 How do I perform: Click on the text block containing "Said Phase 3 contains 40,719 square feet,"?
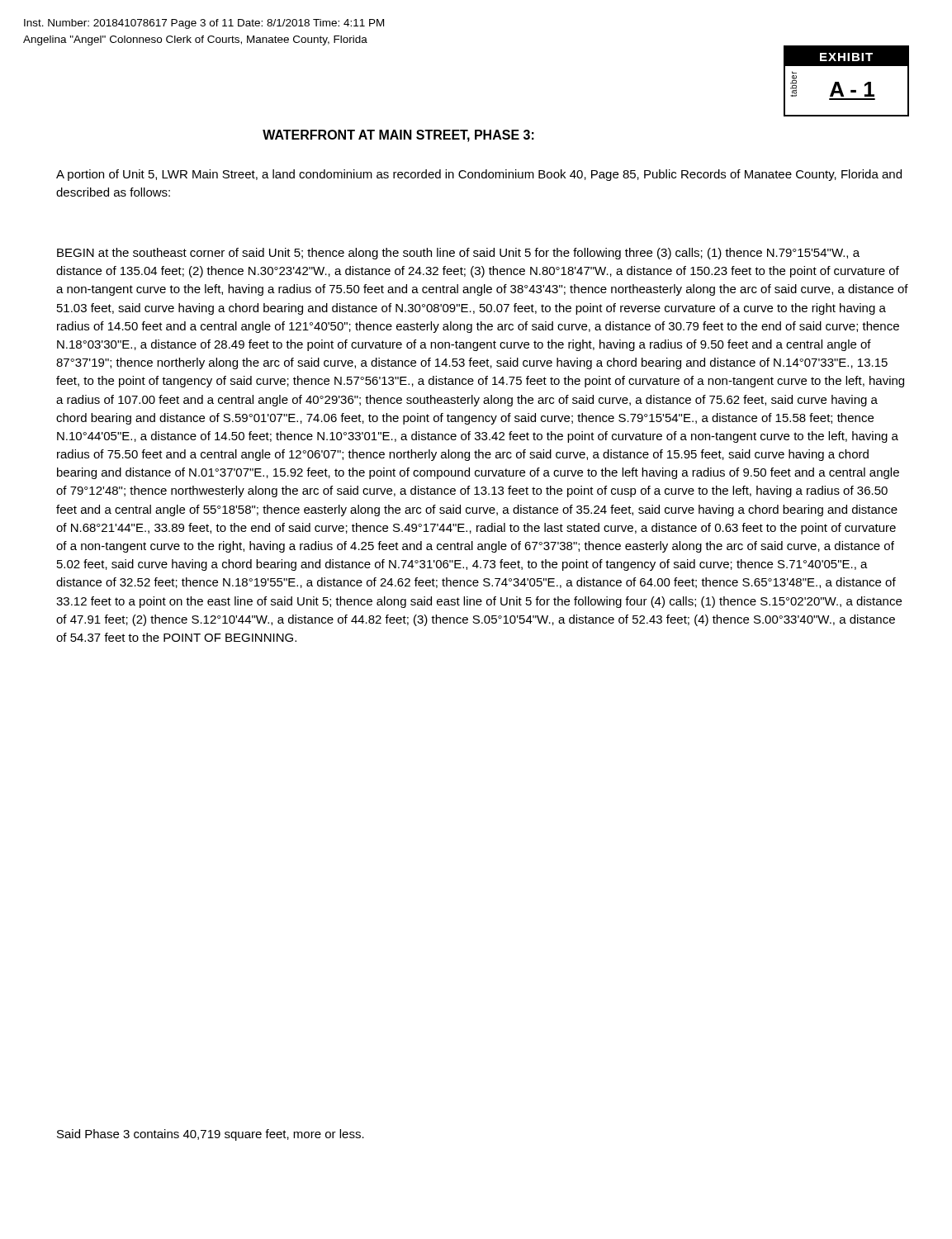210,1134
